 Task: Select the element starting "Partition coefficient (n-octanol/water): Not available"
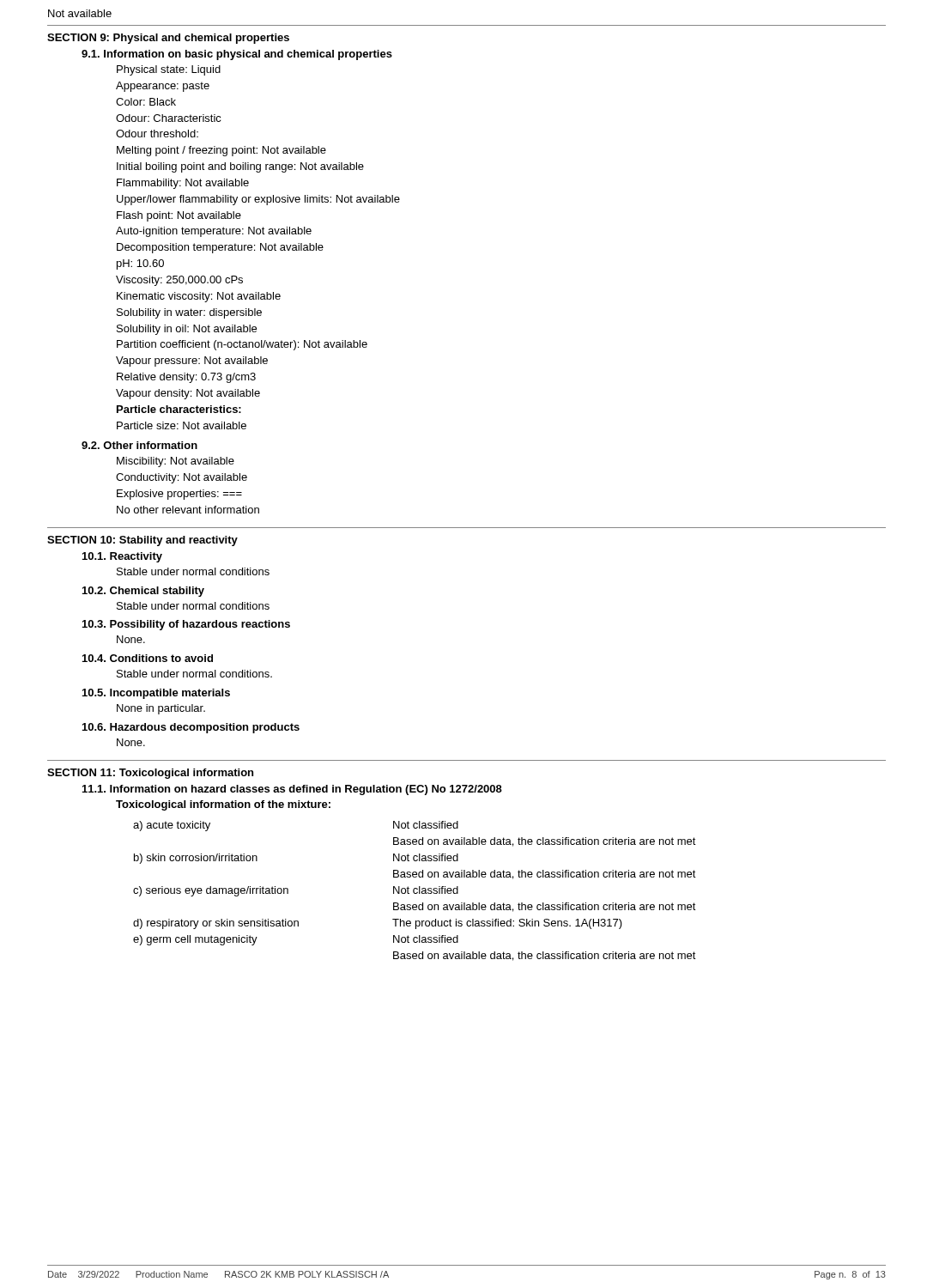(x=242, y=344)
